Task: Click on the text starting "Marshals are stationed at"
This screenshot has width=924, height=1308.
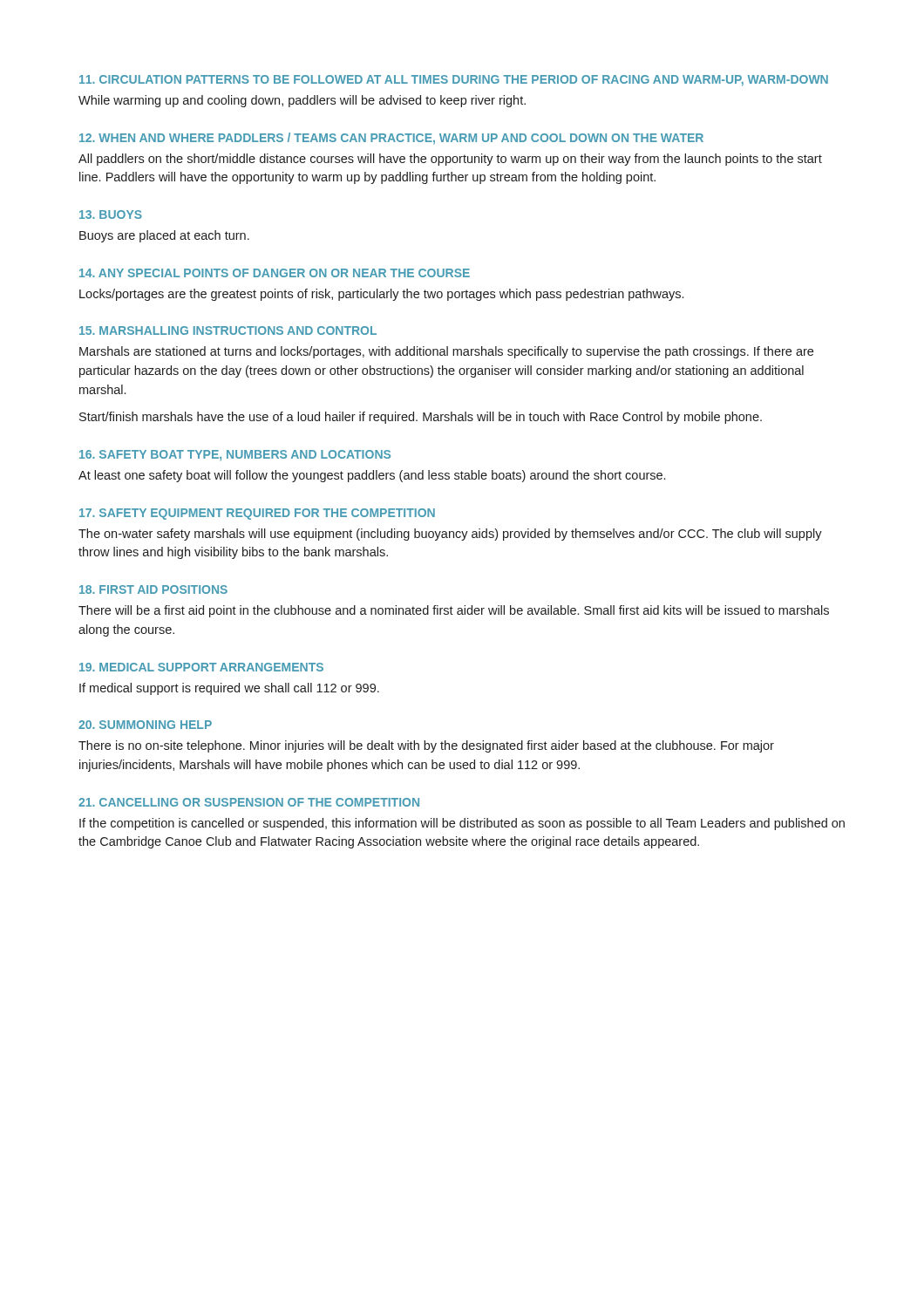Action: tap(446, 371)
